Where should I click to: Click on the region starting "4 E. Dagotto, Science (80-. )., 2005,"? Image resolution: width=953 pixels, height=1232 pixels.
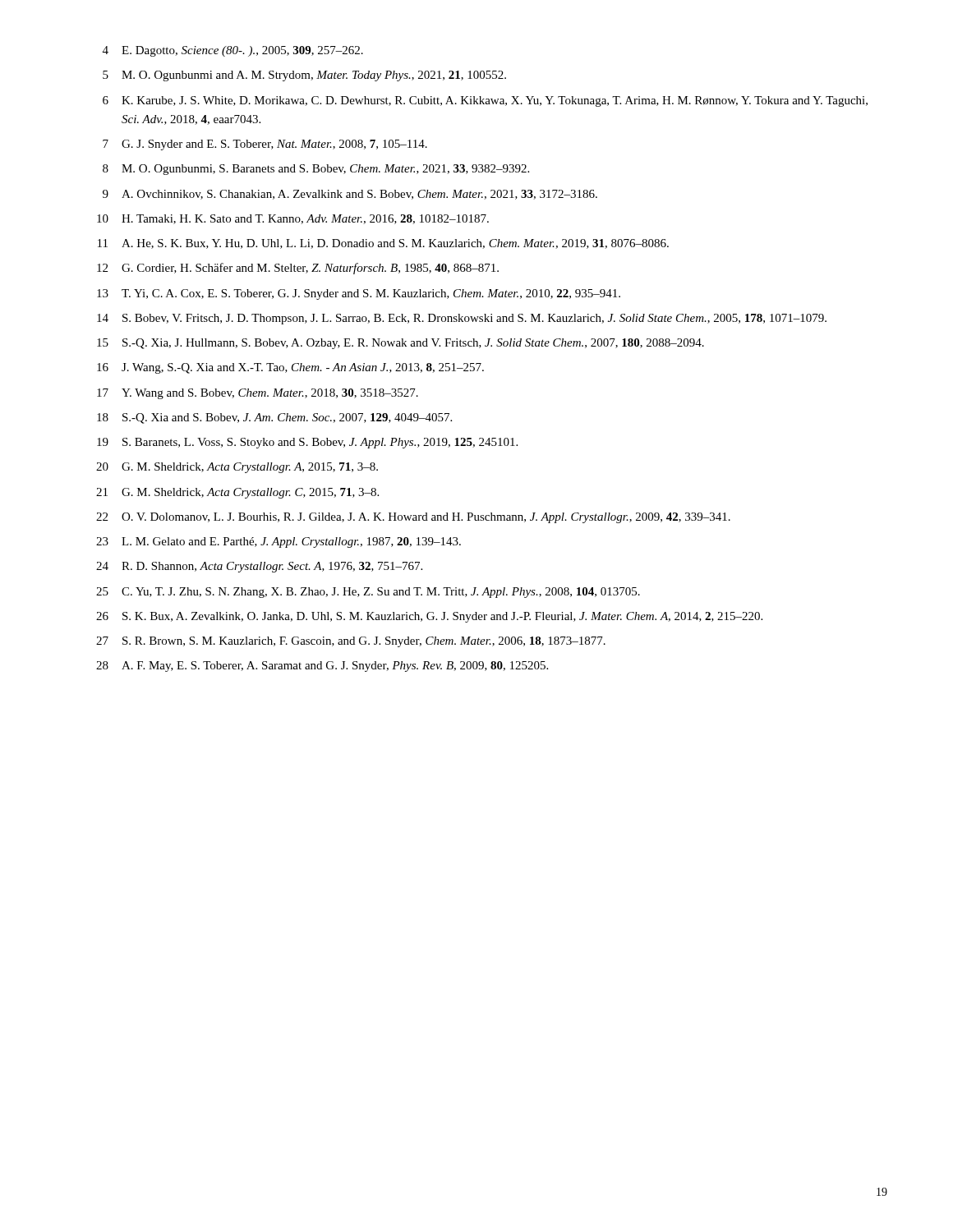[x=233, y=51]
